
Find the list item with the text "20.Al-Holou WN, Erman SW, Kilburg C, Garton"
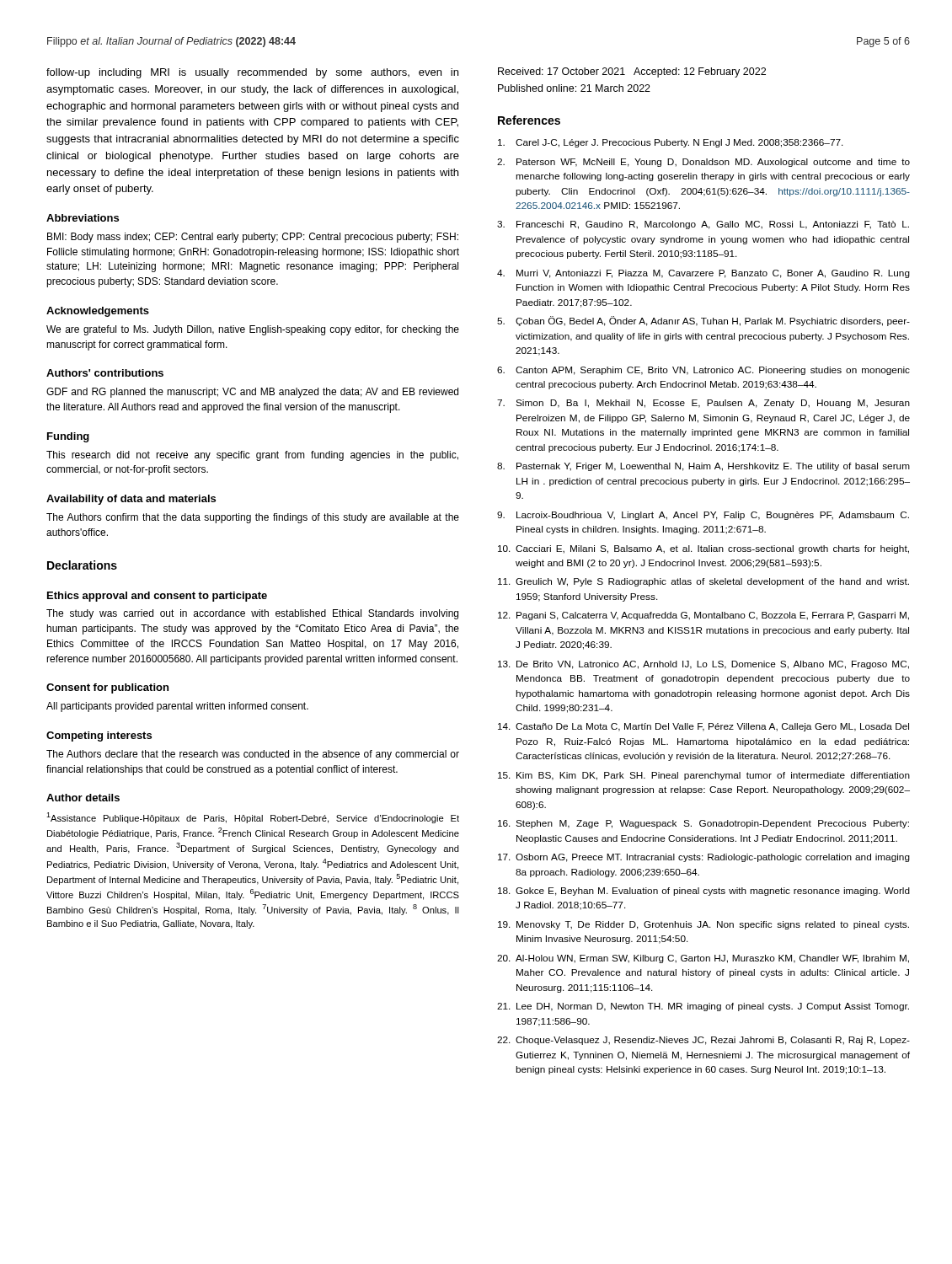[x=703, y=973]
